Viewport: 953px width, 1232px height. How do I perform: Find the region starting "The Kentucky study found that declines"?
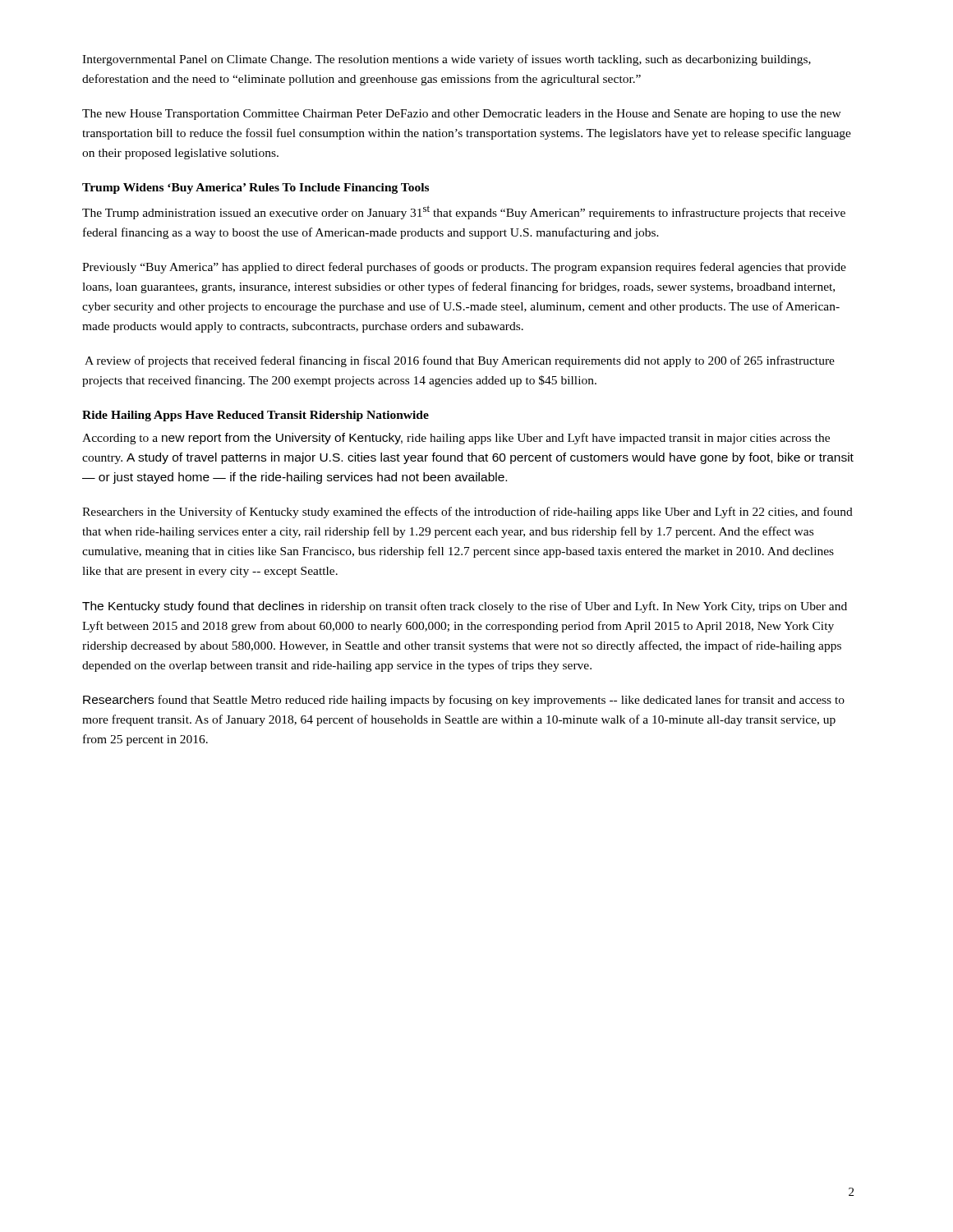click(465, 635)
